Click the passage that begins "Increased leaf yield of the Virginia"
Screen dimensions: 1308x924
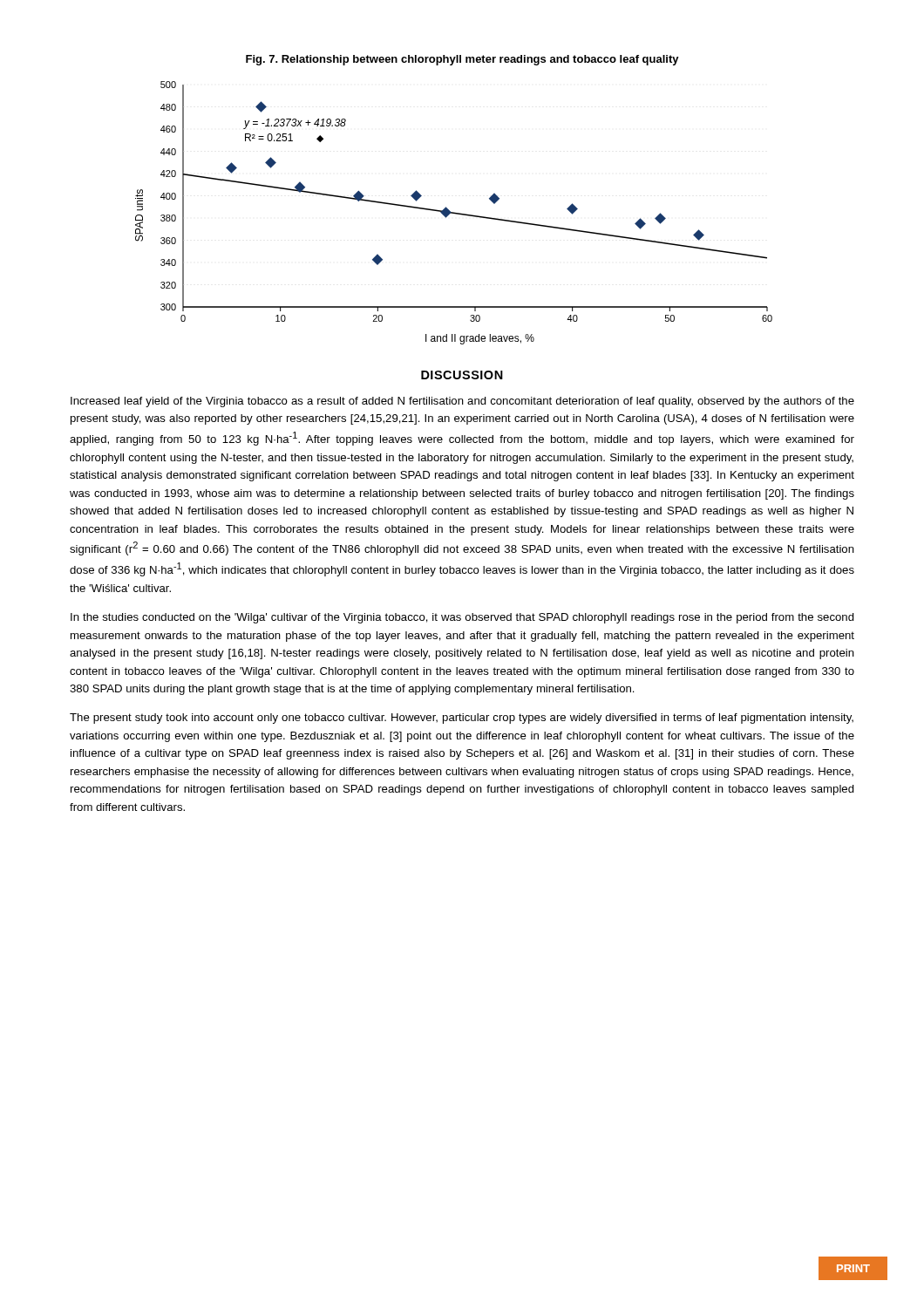coord(462,494)
